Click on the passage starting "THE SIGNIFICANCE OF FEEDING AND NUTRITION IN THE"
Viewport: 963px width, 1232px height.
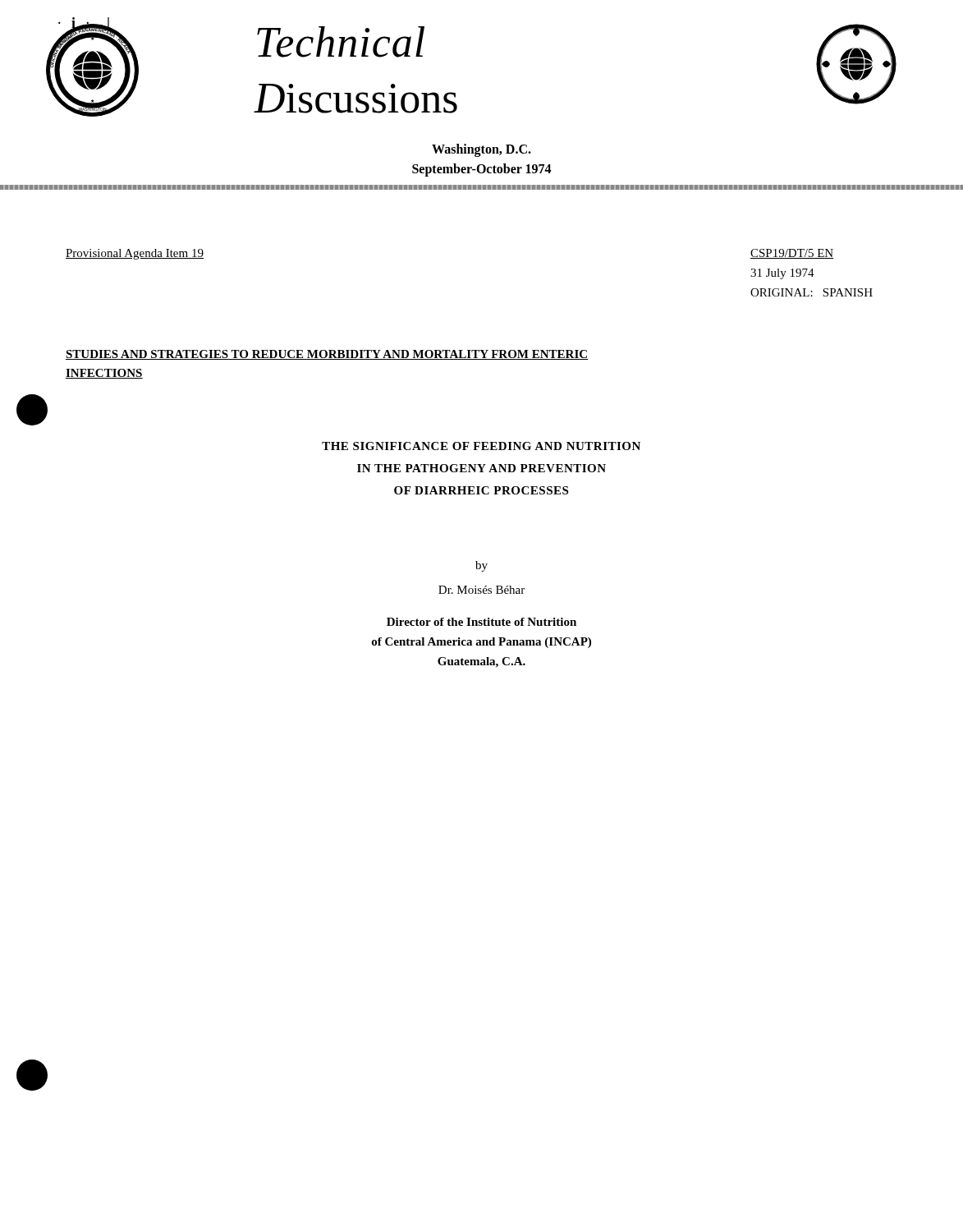[482, 468]
